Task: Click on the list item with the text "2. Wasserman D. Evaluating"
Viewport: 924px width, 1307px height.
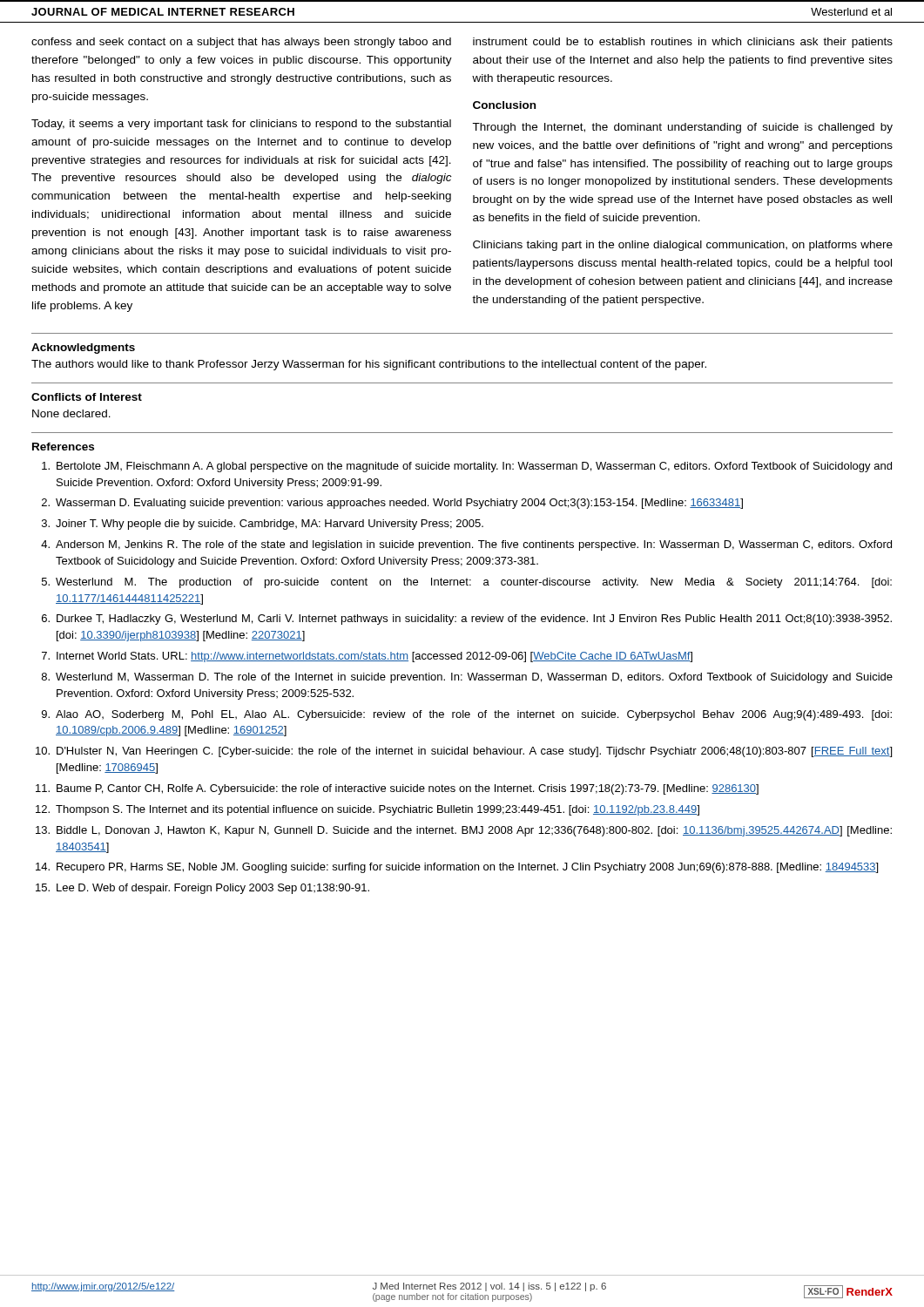Action: (462, 503)
